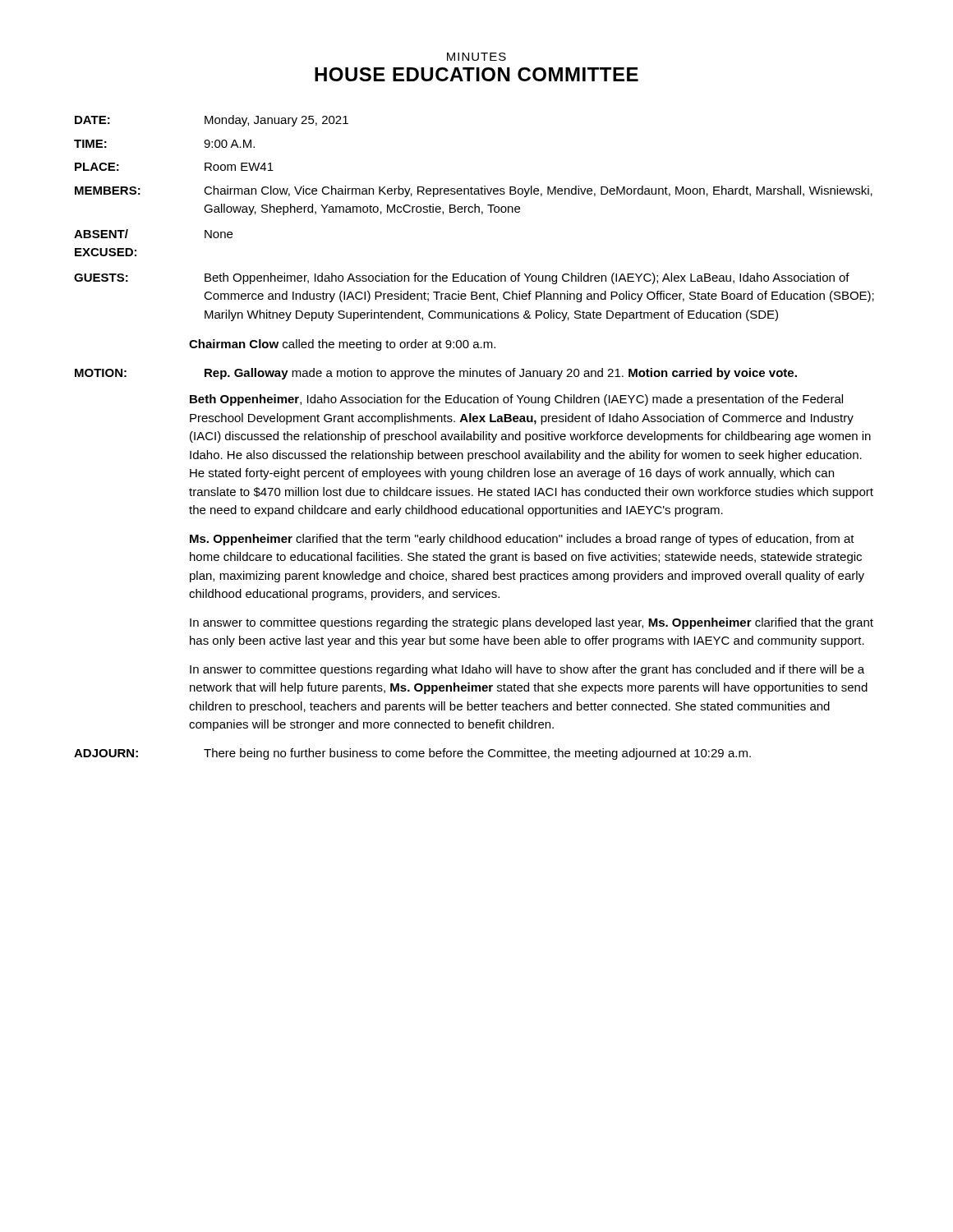The width and height of the screenshot is (953, 1232).
Task: Click on the text block with the text "ADJOURN: There being"
Action: (476, 753)
